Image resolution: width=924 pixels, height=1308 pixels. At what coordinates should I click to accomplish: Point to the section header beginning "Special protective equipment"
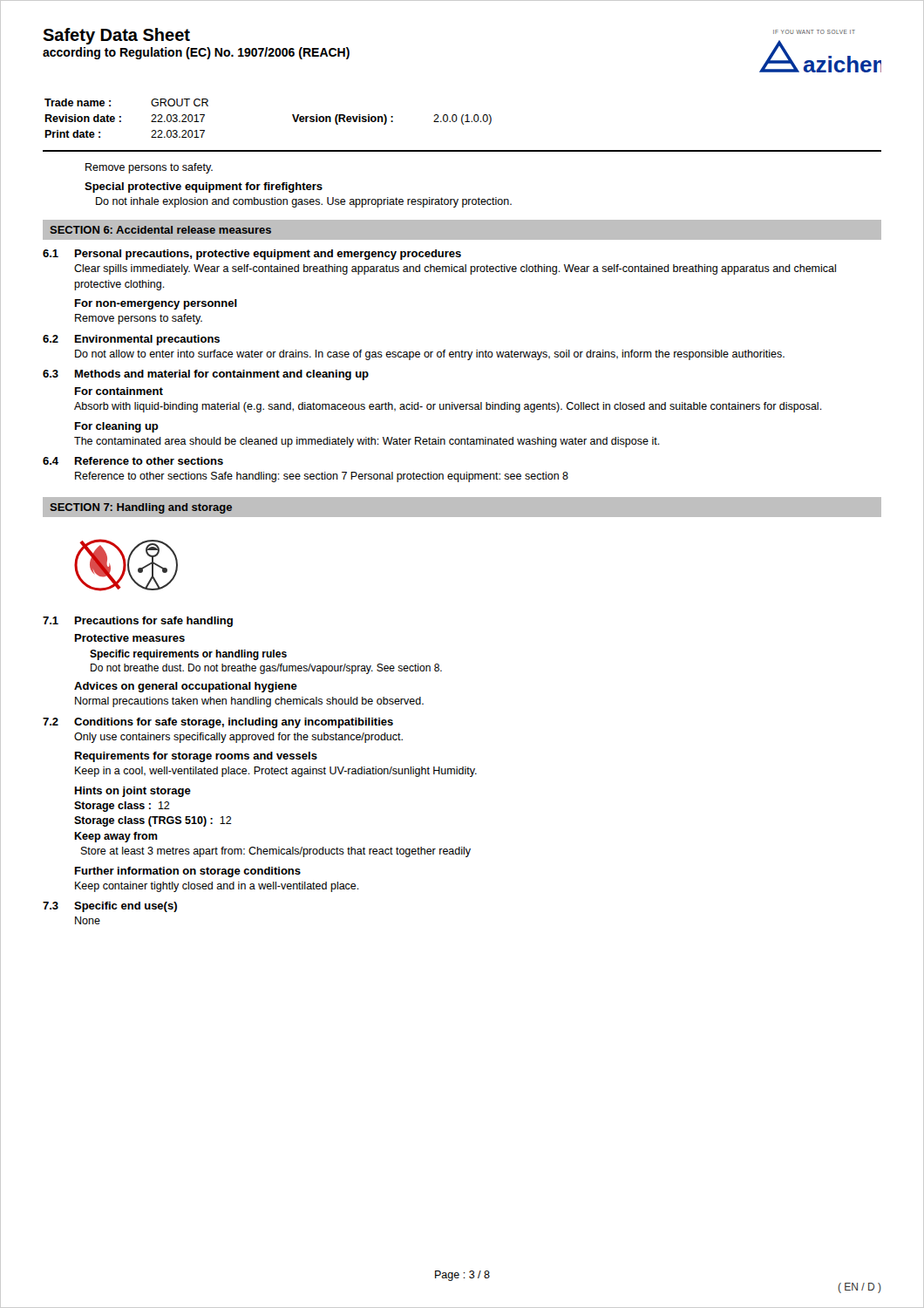[x=204, y=186]
